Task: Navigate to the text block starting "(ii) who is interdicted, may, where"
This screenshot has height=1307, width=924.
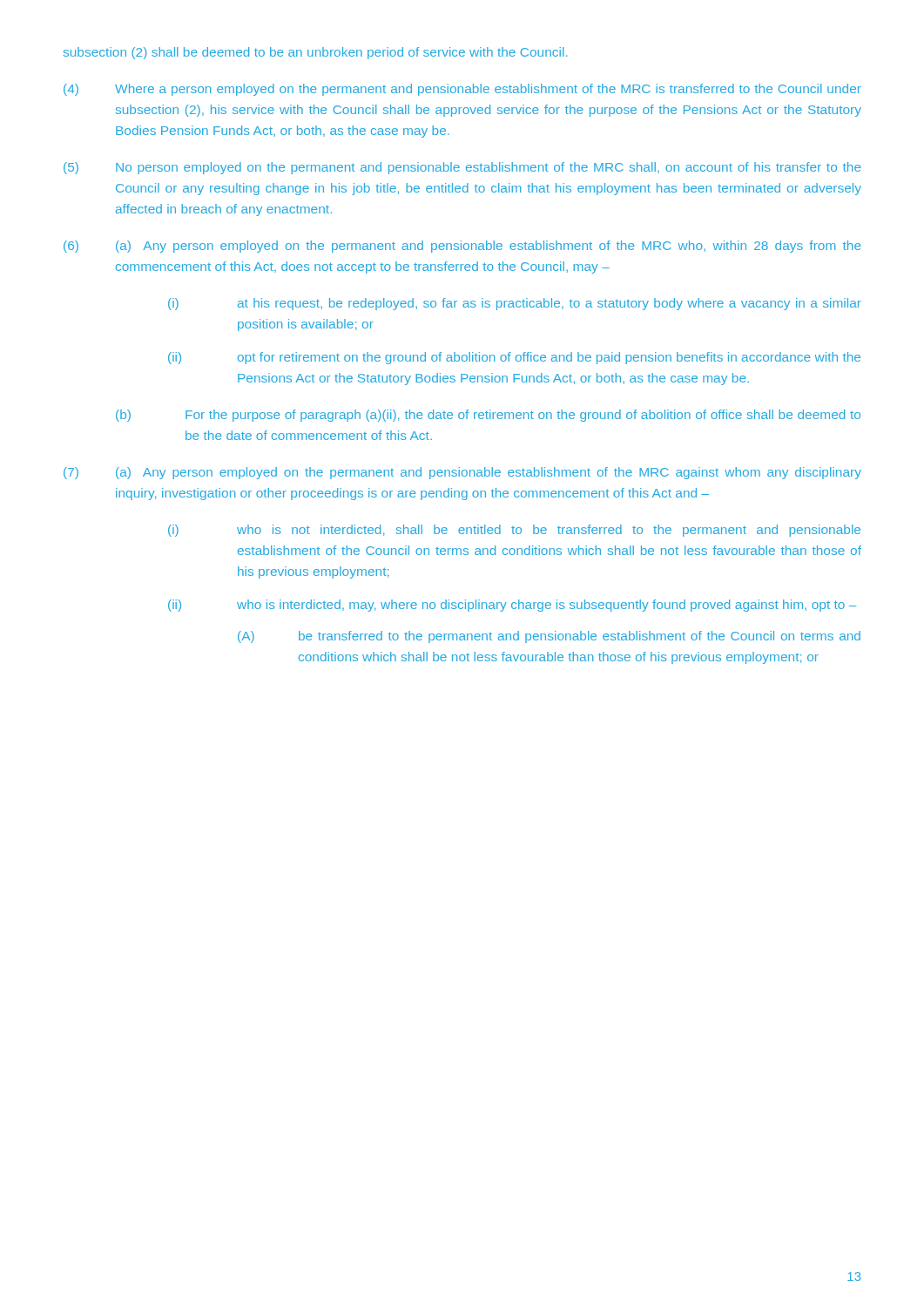Action: click(462, 637)
